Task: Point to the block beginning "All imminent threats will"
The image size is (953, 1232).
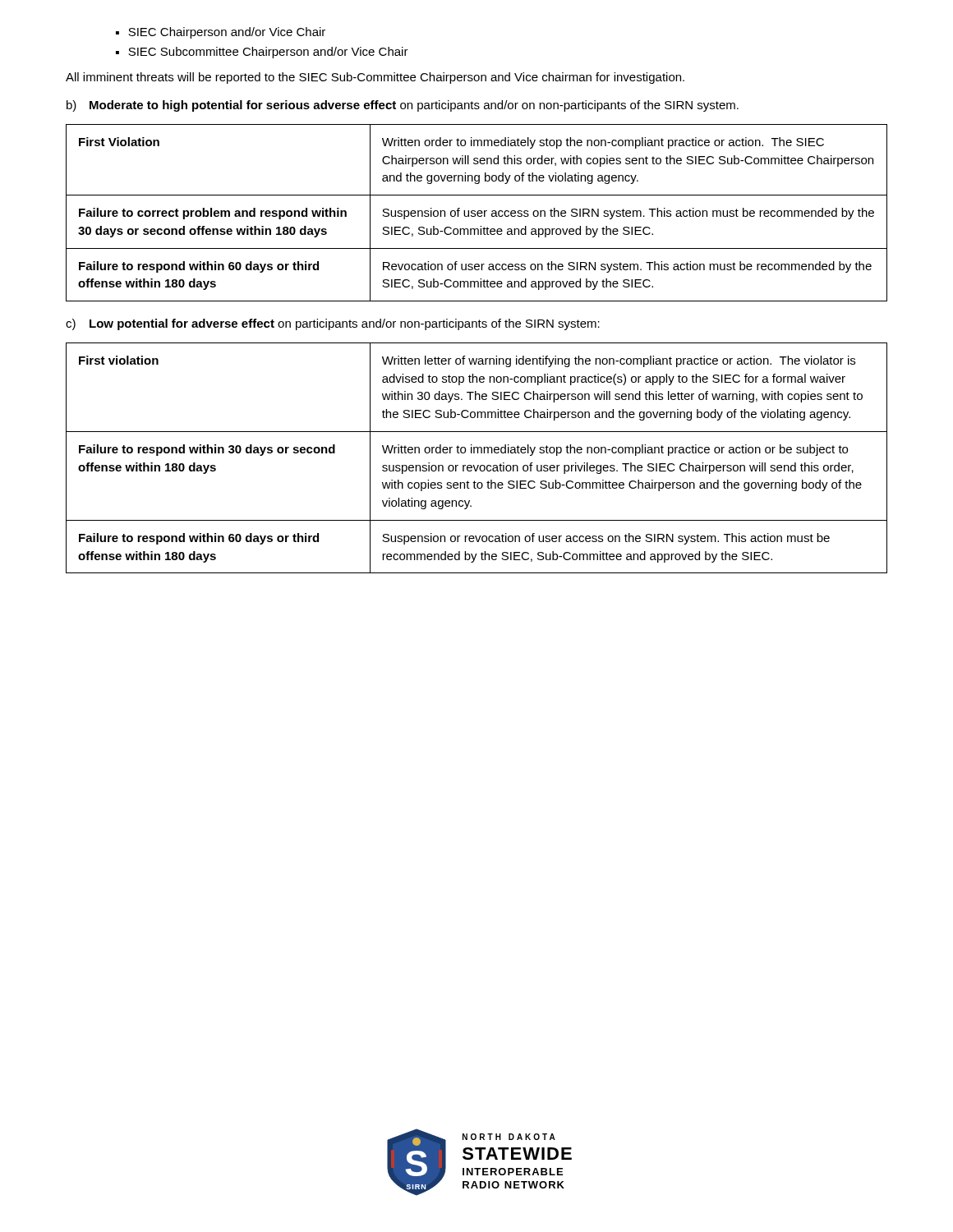Action: click(376, 77)
